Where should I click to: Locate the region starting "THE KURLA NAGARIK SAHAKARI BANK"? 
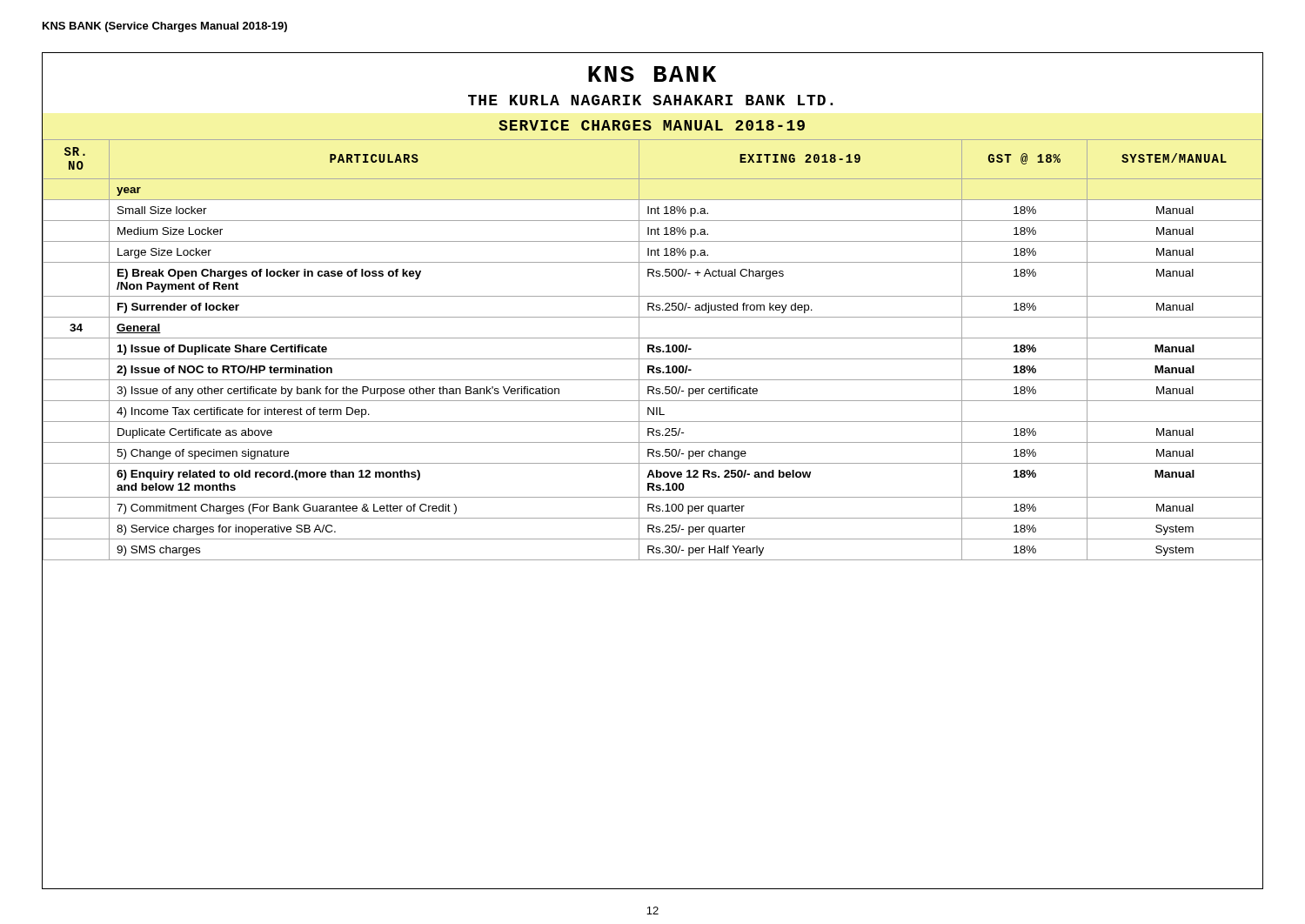coord(652,101)
